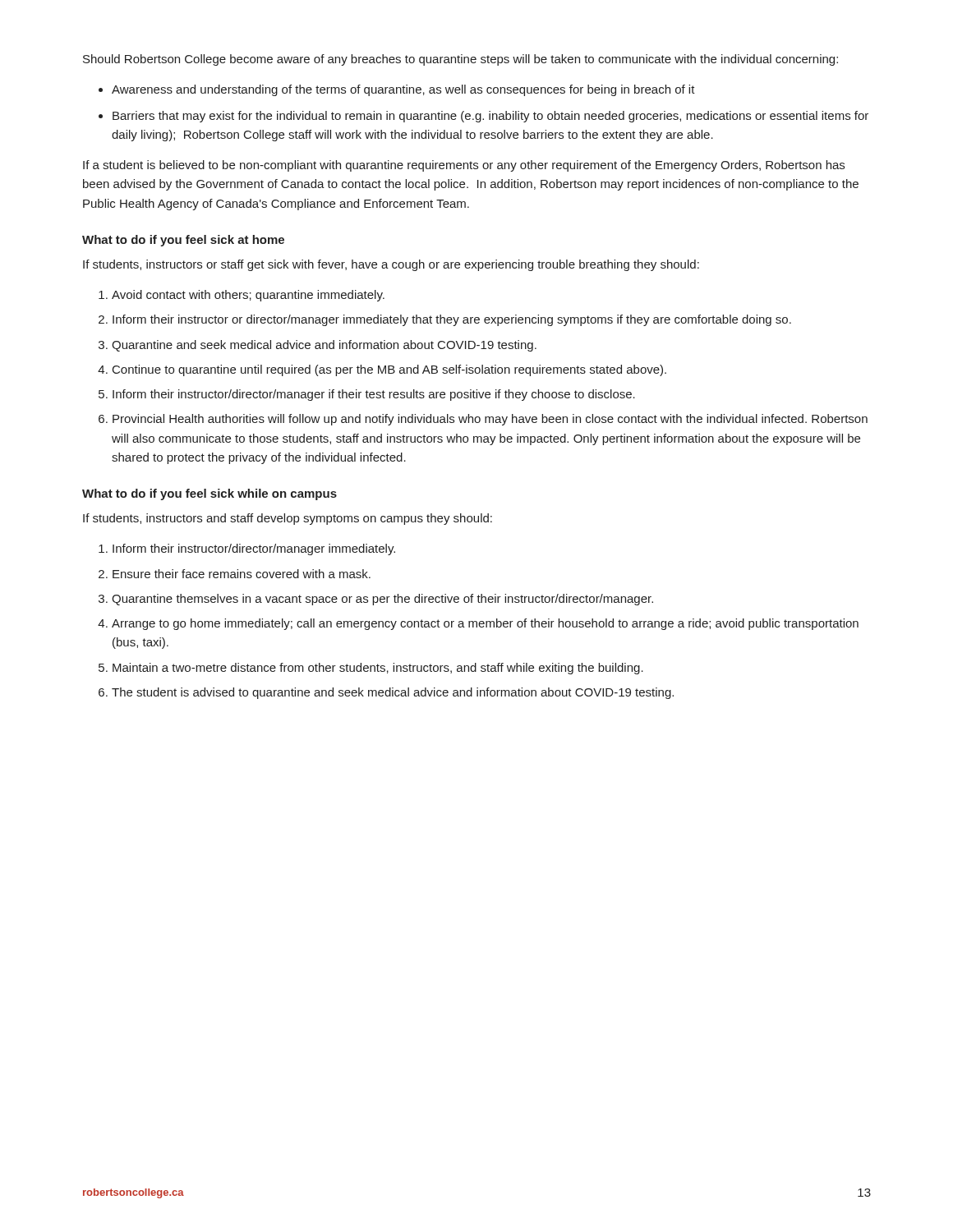Click the passage that begins "If students, instructors or staff"
Viewport: 953px width, 1232px height.
coord(391,264)
